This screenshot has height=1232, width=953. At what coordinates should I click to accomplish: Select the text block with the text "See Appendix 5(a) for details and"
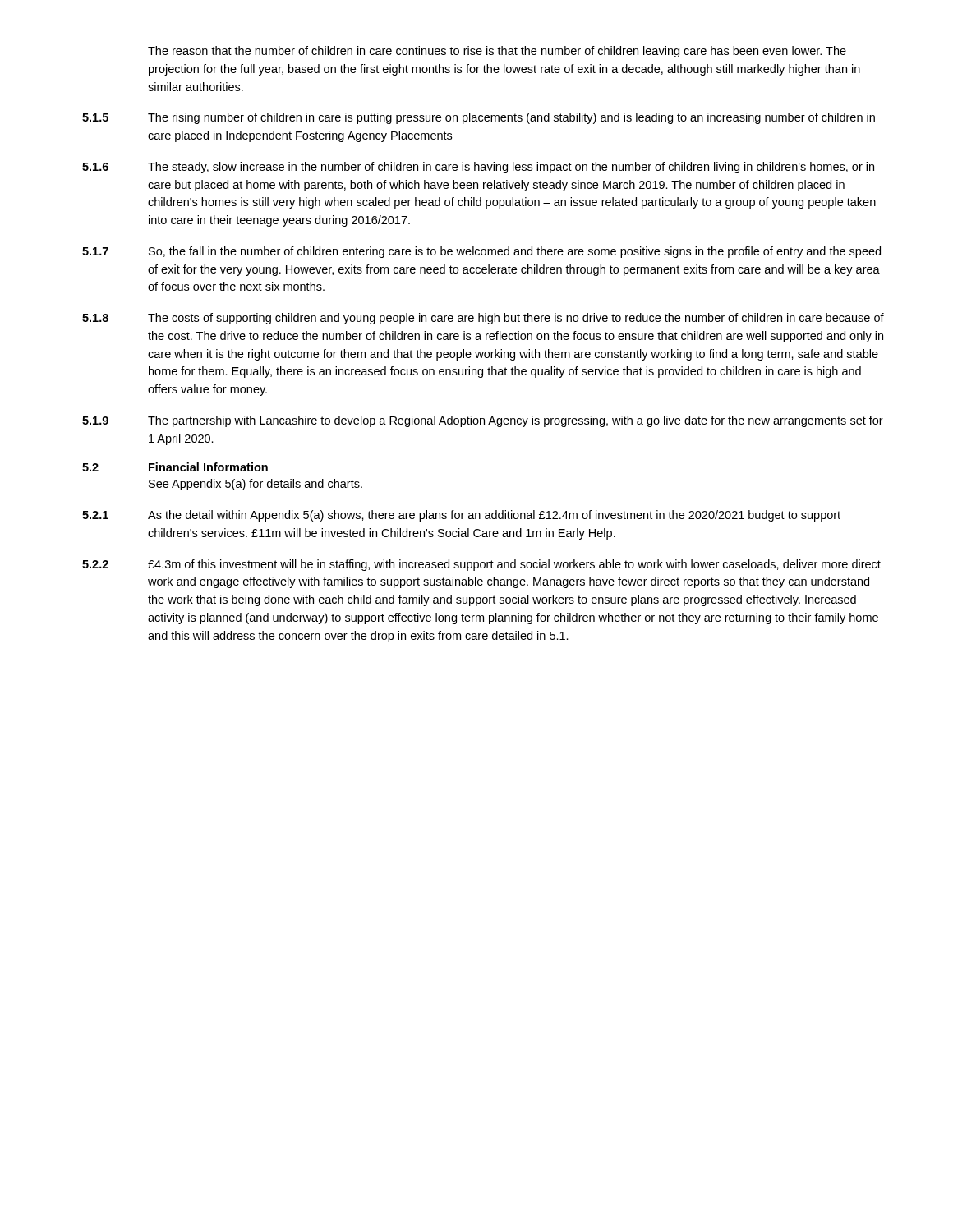[x=255, y=484]
